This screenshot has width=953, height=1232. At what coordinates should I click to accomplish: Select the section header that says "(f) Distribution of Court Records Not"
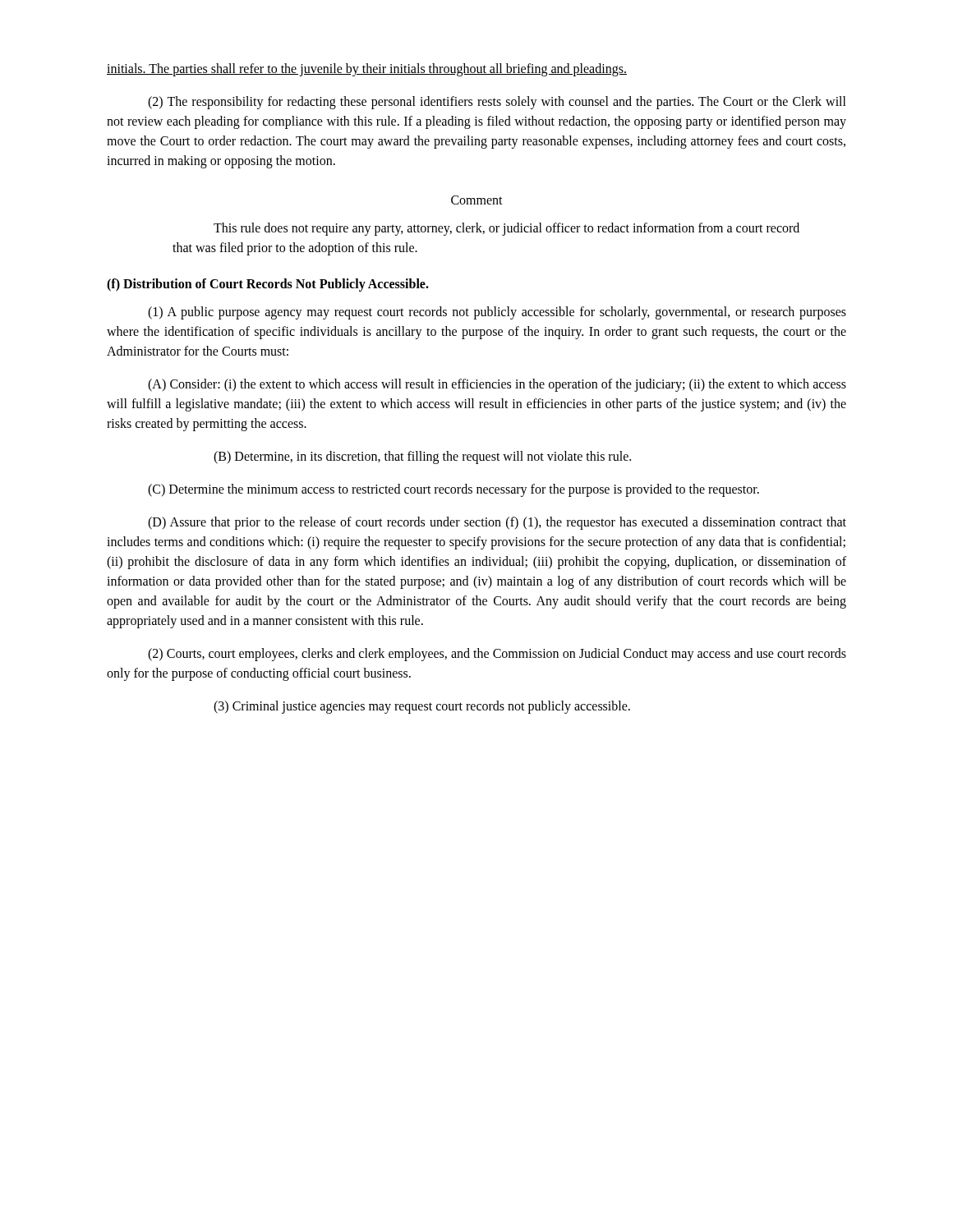pyautogui.click(x=268, y=284)
